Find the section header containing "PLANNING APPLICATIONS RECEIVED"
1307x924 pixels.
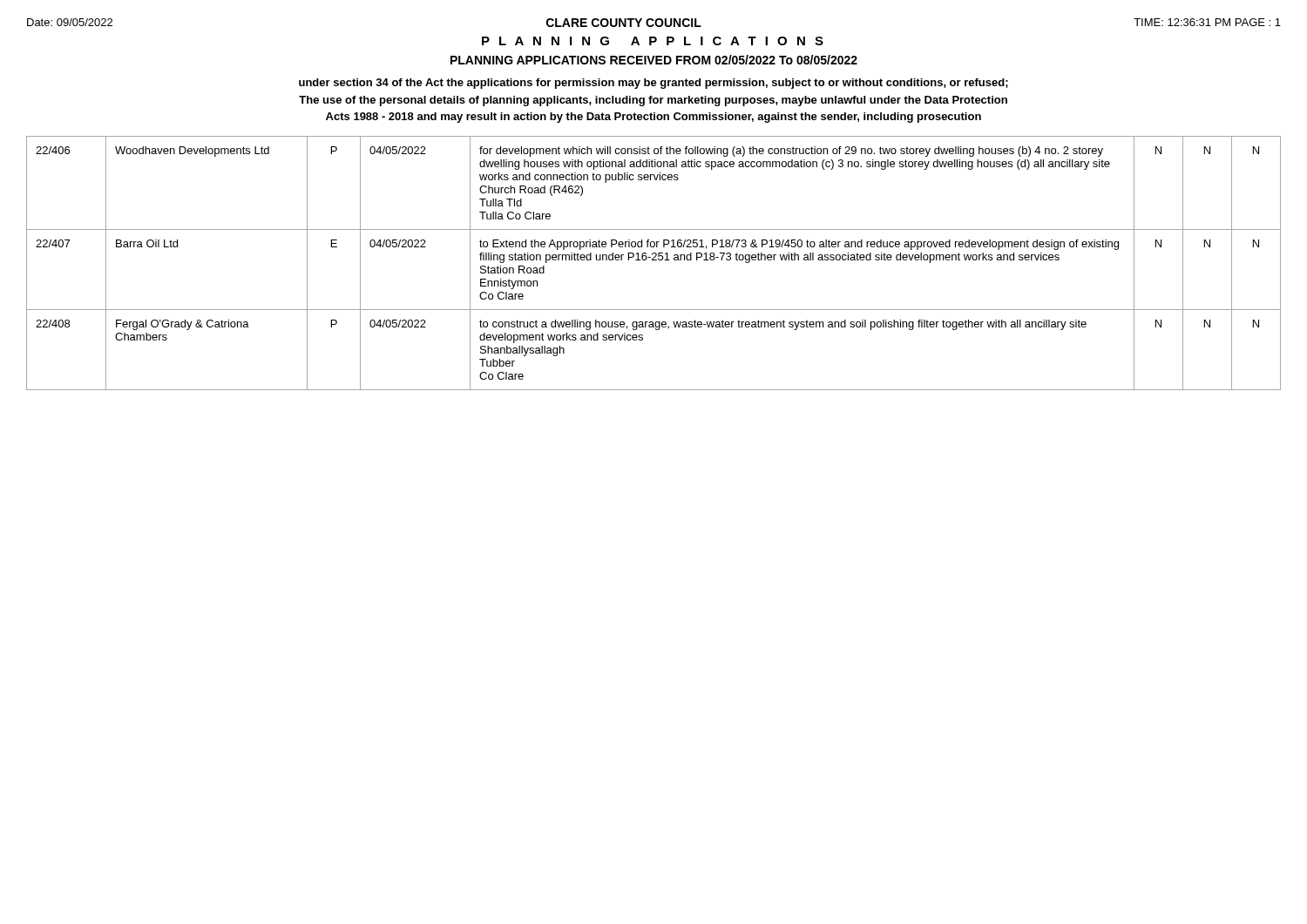654,60
